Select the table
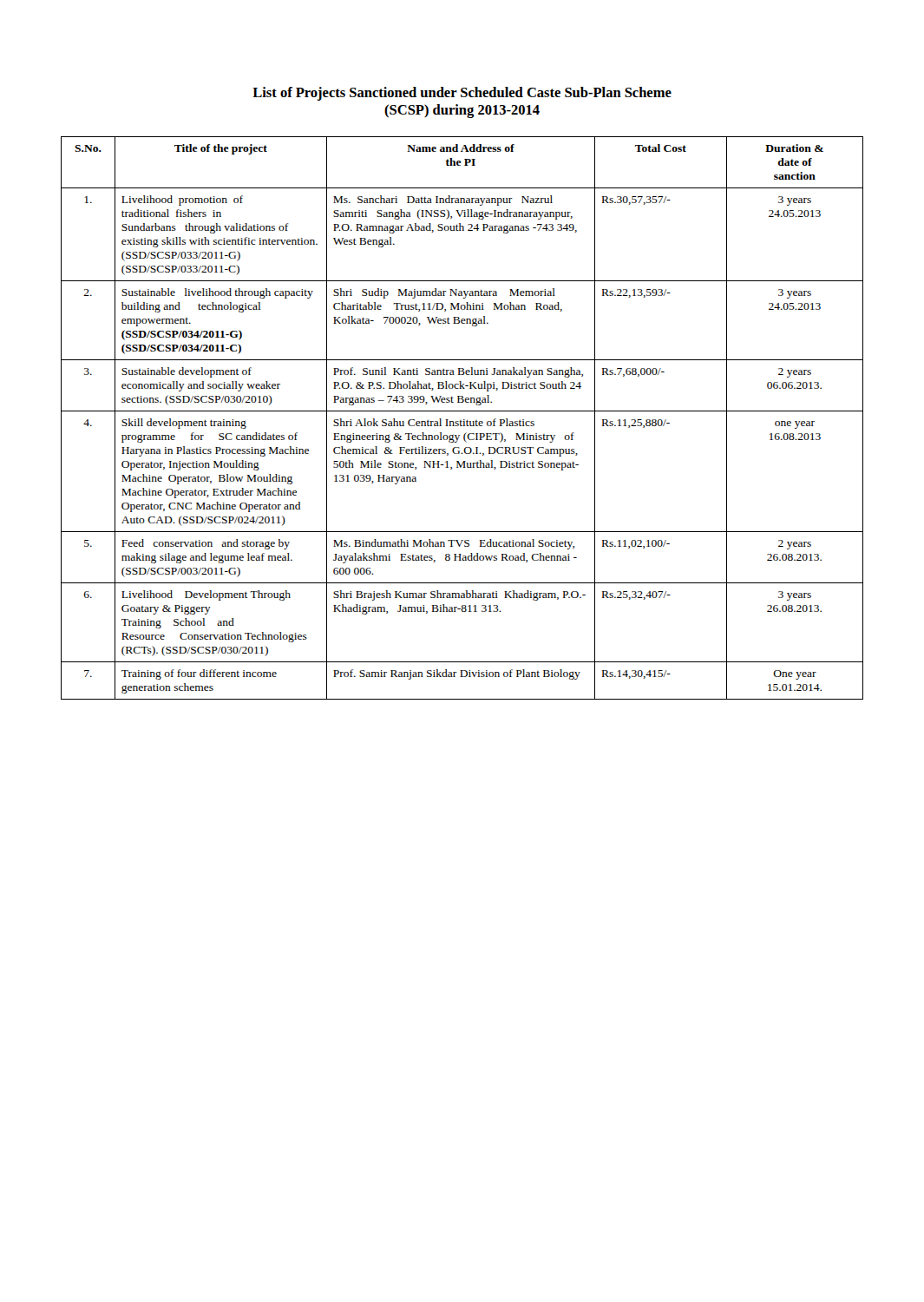Image resolution: width=924 pixels, height=1302 pixels. (x=462, y=417)
